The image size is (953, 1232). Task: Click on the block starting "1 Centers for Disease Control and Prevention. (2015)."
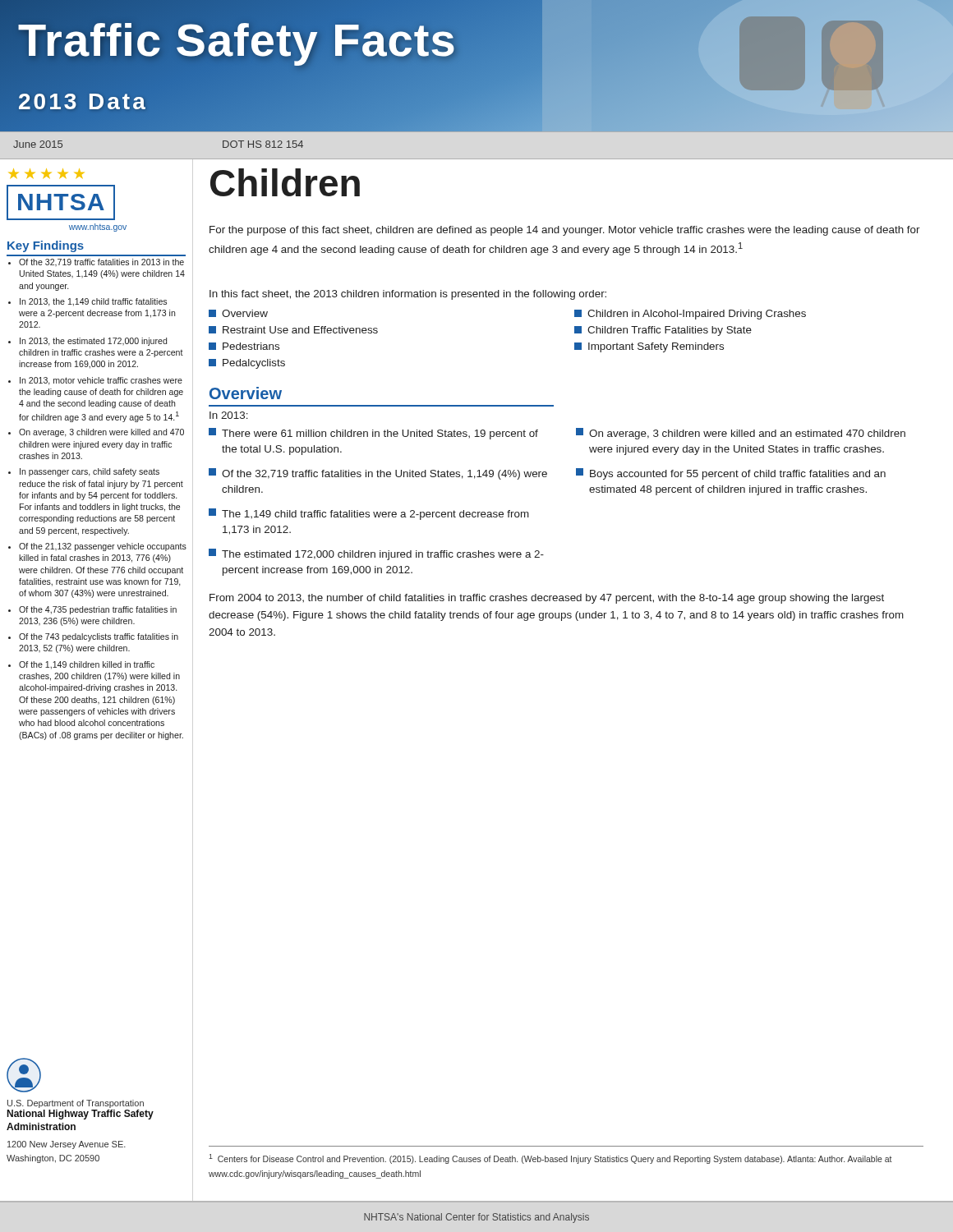pos(550,1165)
